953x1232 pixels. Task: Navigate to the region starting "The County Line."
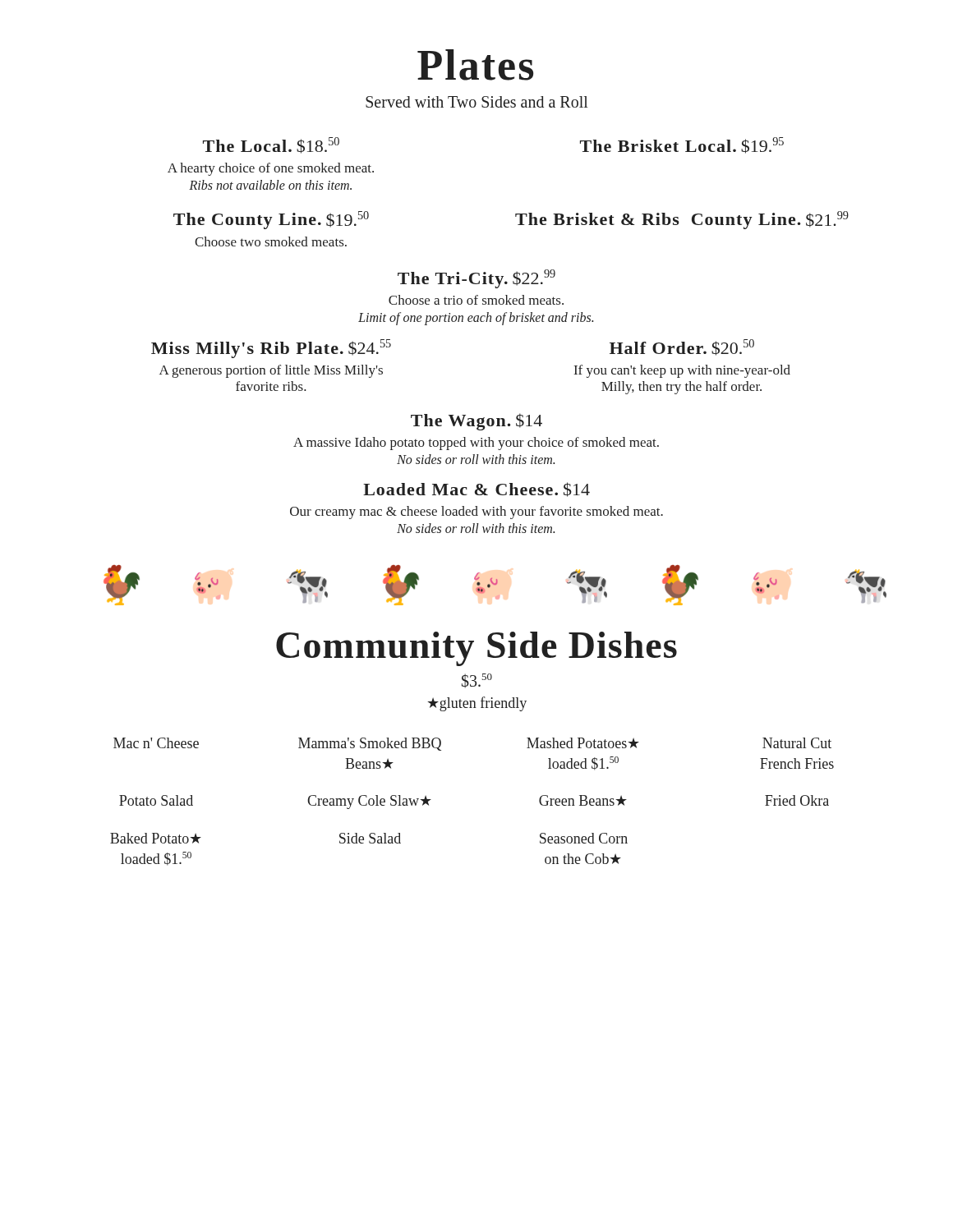tap(271, 229)
